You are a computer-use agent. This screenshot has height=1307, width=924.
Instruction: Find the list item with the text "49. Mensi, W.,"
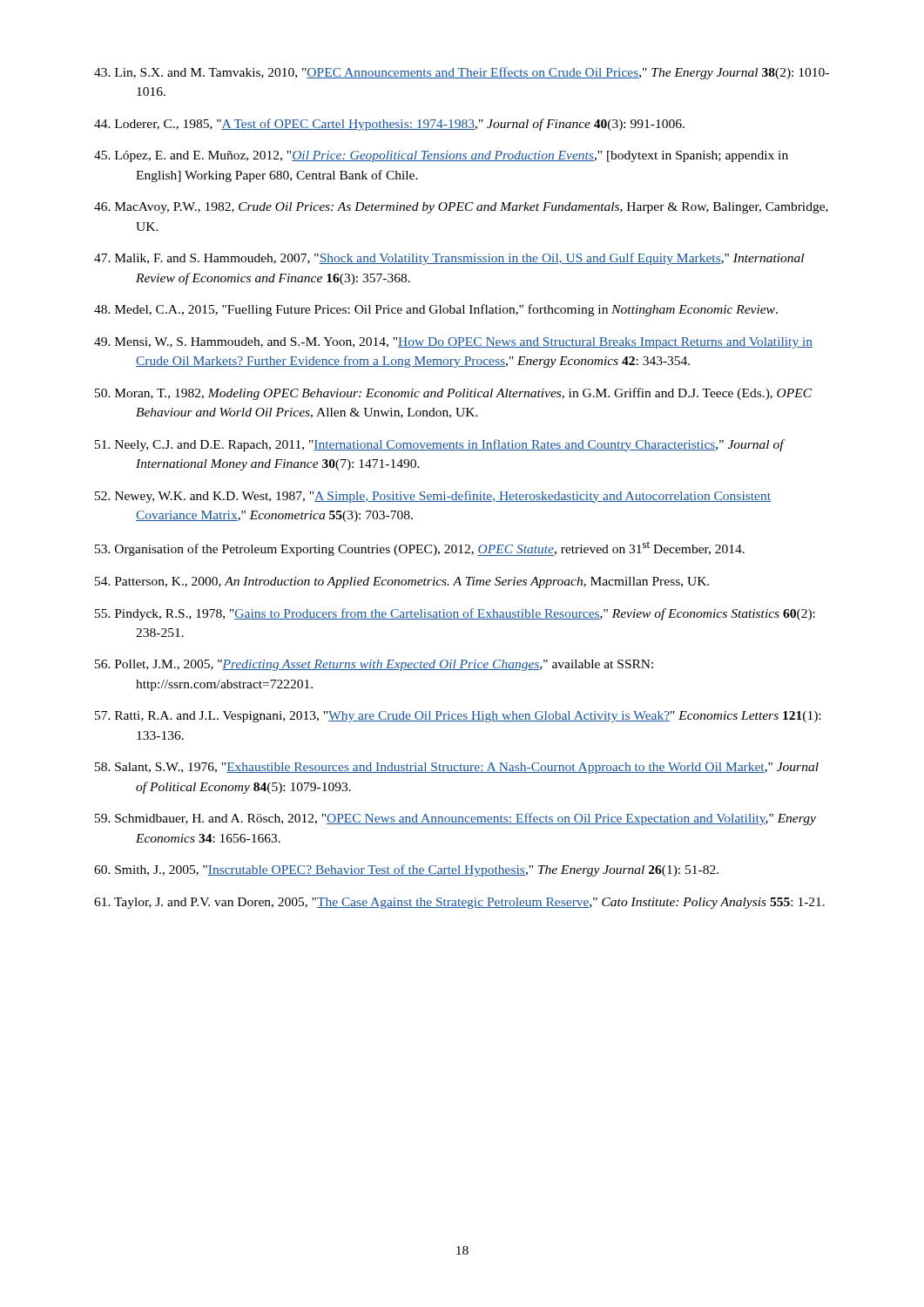coord(453,351)
